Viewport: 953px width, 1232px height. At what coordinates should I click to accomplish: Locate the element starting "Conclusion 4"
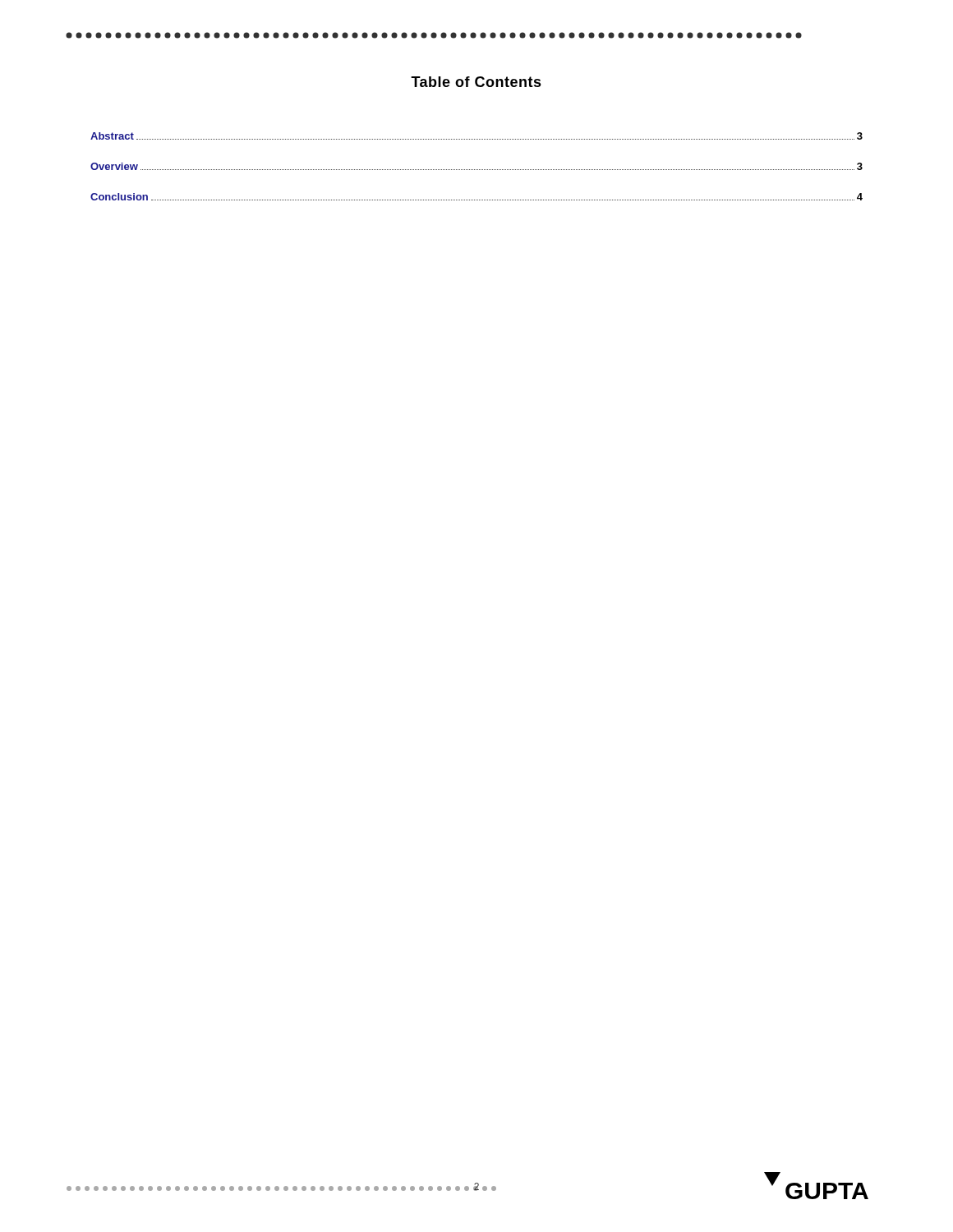(x=476, y=197)
